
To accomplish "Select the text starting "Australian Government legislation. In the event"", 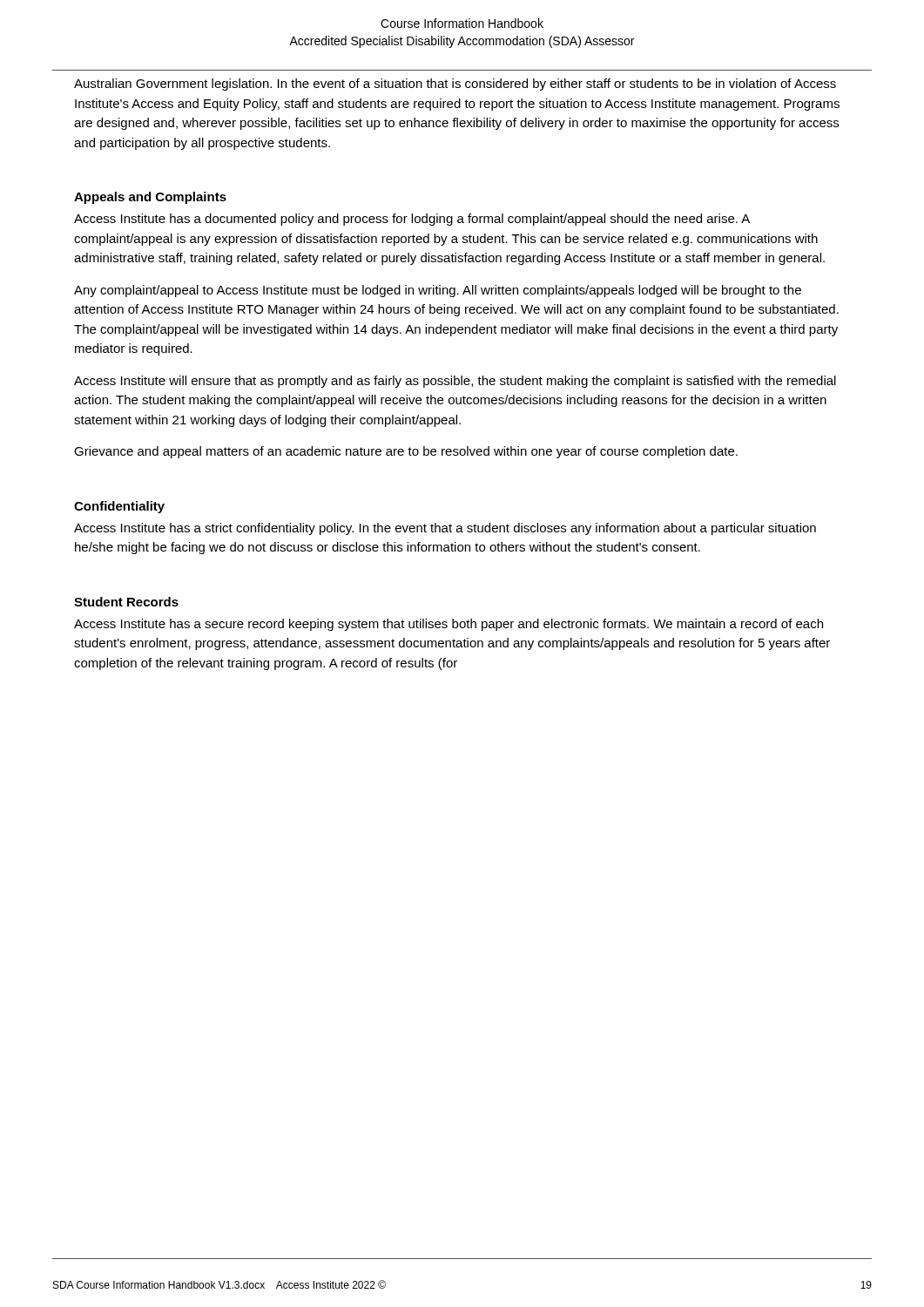I will point(457,113).
